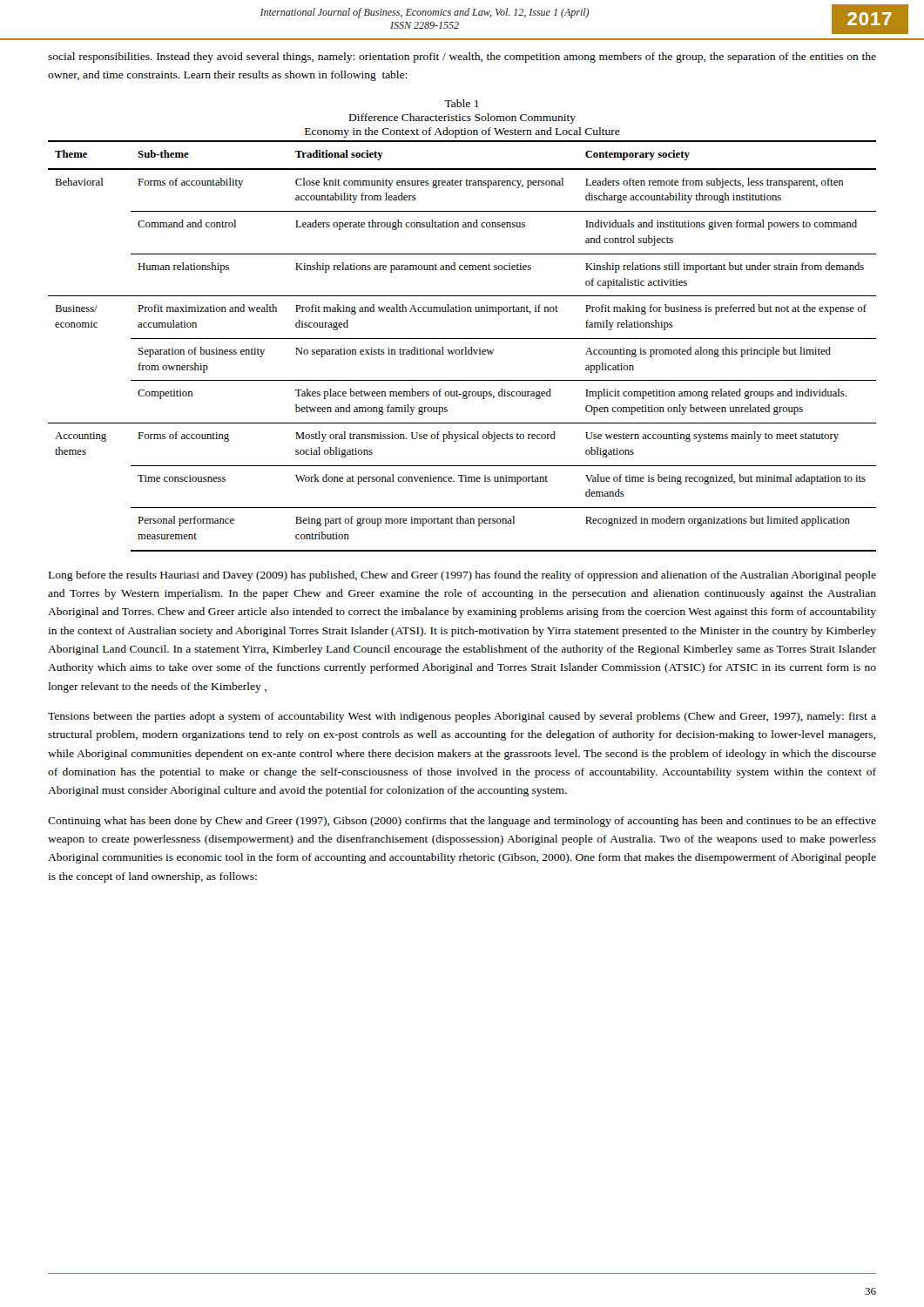
Task: Find the table that mentions "Profit making and wealth Accumulation"
Action: click(x=462, y=346)
